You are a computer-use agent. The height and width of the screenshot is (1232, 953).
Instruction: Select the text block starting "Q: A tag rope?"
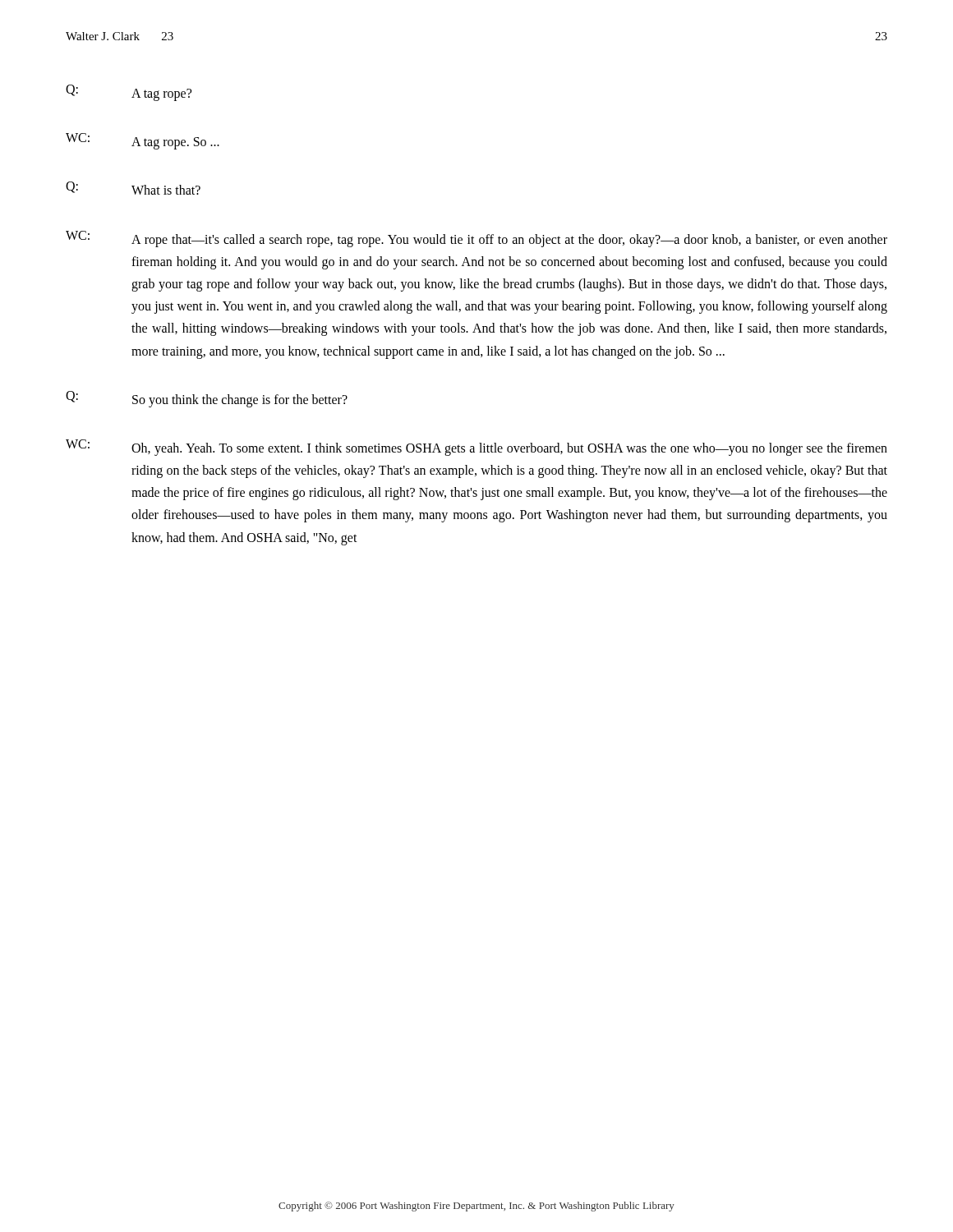pos(157,92)
